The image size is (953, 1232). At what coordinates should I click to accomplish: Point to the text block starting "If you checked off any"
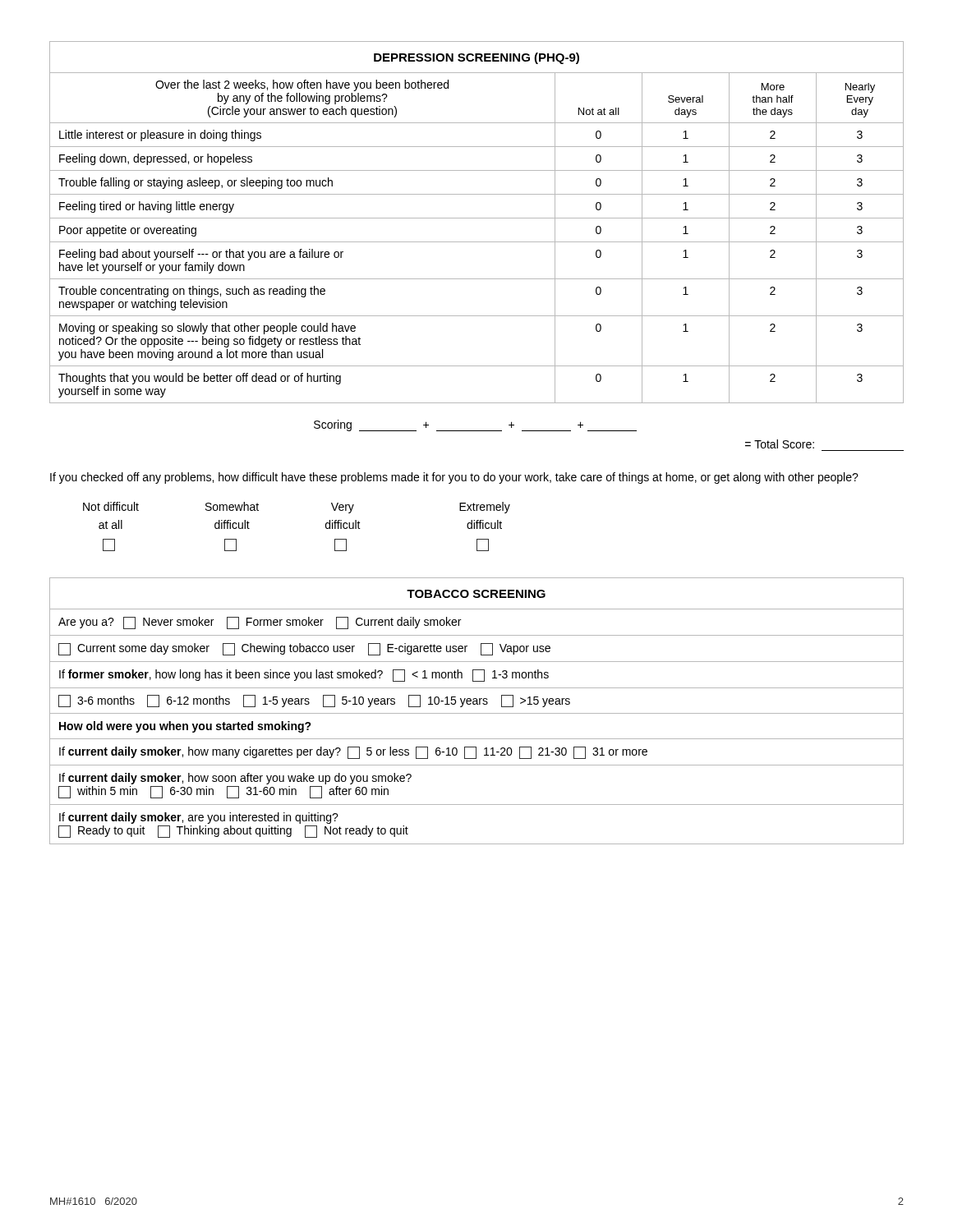(x=454, y=477)
